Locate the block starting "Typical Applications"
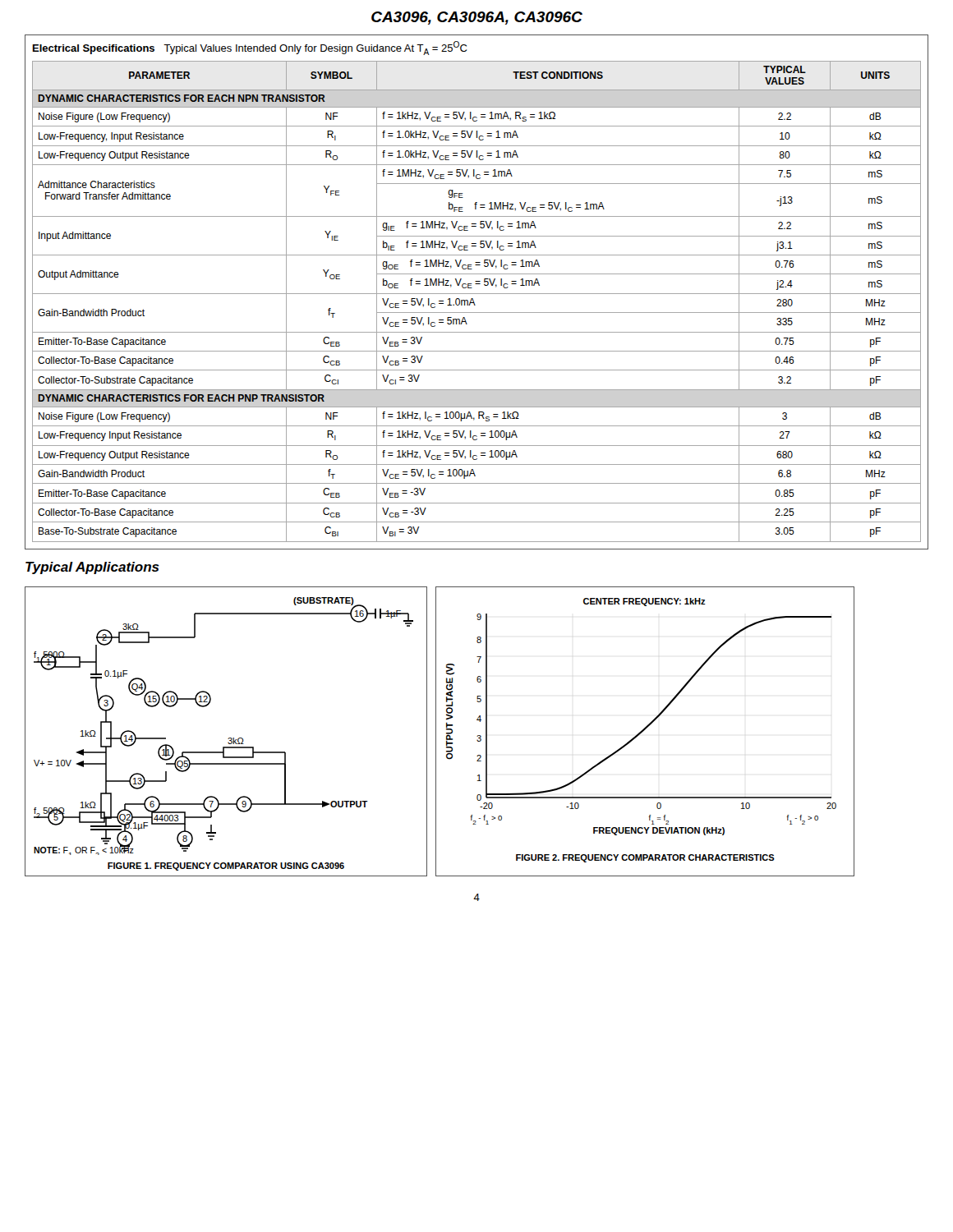953x1232 pixels. (92, 567)
